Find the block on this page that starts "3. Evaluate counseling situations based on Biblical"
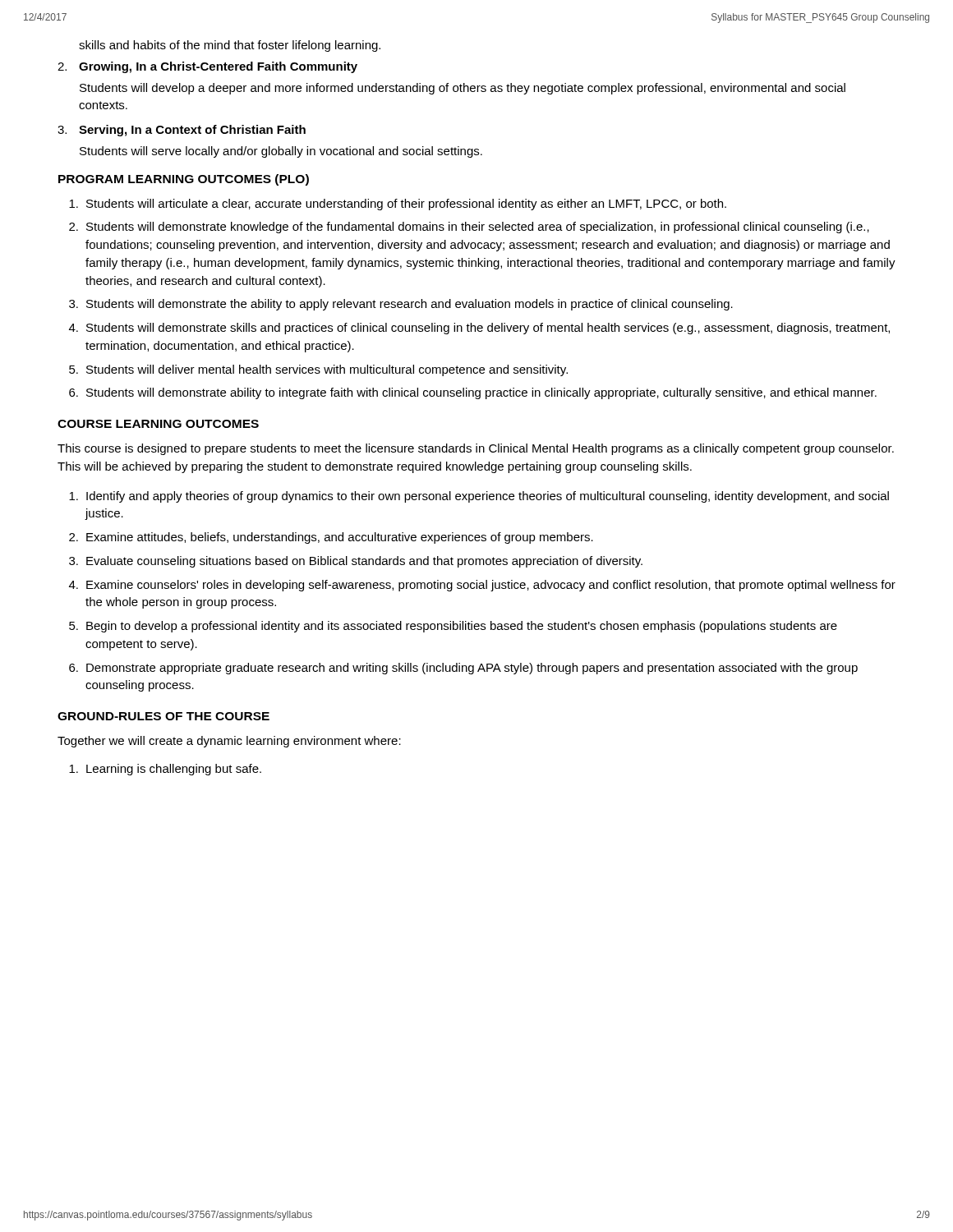This screenshot has height=1232, width=953. click(x=476, y=561)
